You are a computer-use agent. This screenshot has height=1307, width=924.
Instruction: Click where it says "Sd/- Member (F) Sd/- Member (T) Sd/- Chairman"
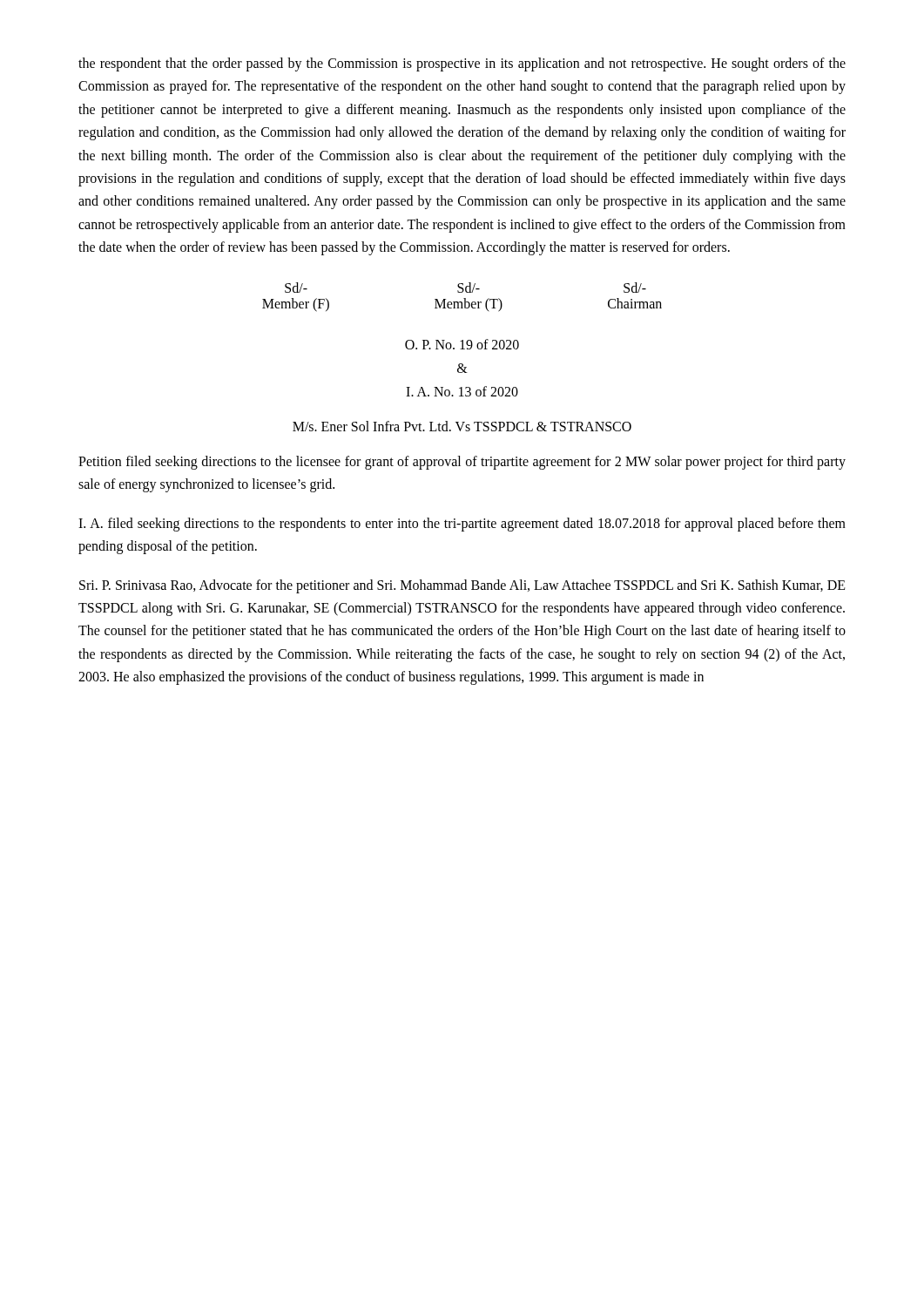pyautogui.click(x=462, y=296)
